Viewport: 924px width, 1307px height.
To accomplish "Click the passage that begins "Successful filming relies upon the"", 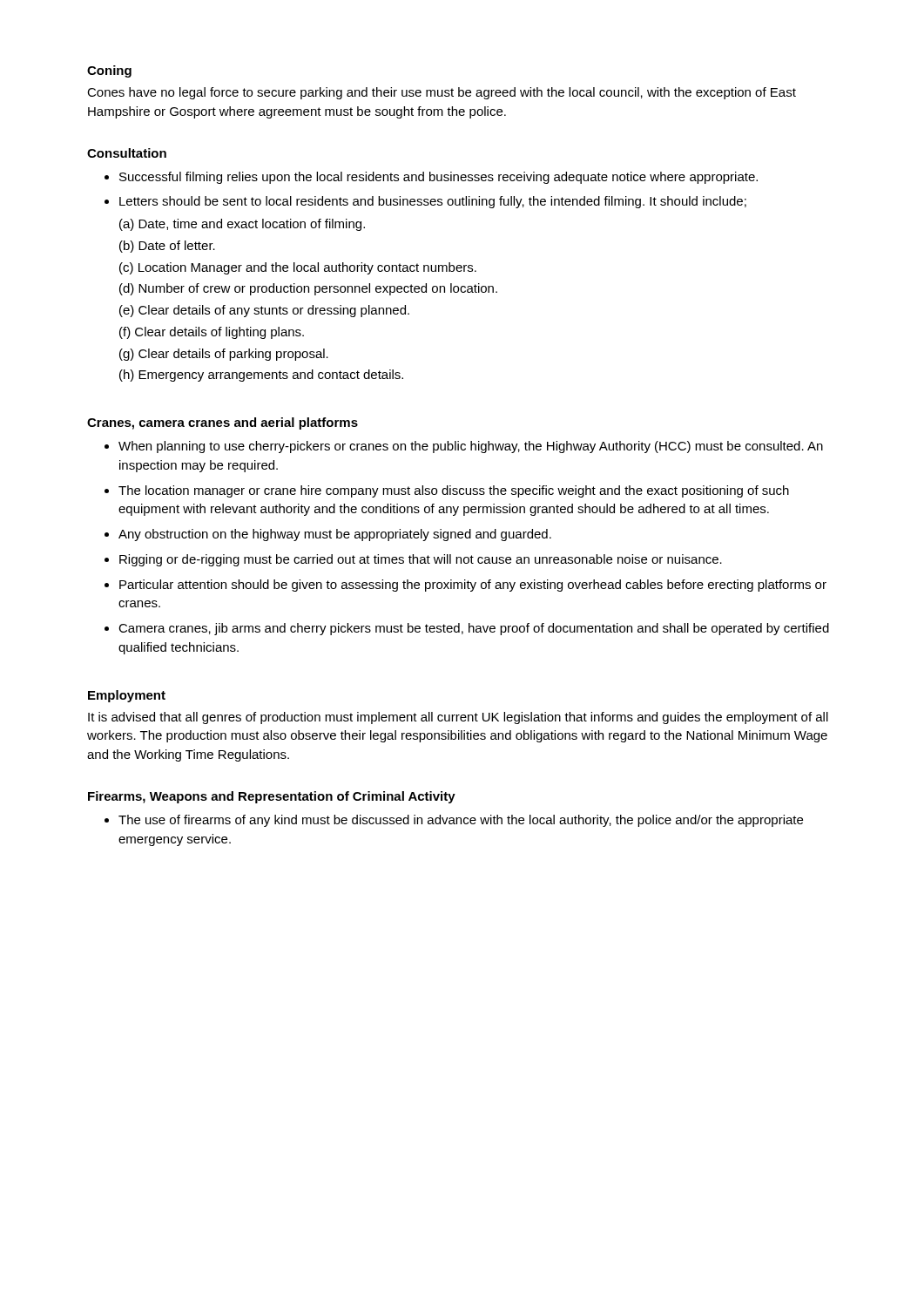I will (x=439, y=176).
